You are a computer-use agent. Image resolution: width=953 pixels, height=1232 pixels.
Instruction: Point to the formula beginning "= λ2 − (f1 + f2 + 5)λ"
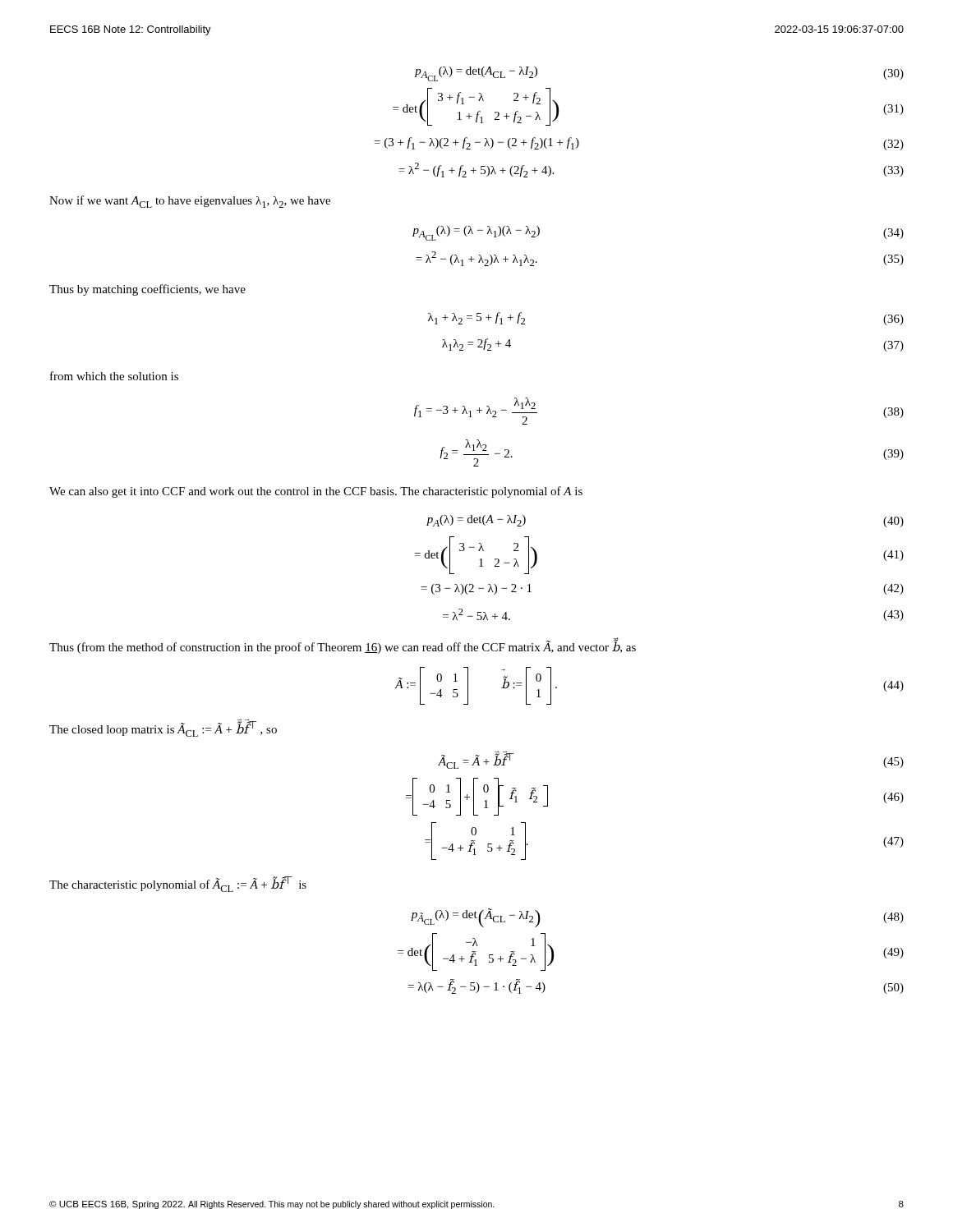pyautogui.click(x=476, y=170)
